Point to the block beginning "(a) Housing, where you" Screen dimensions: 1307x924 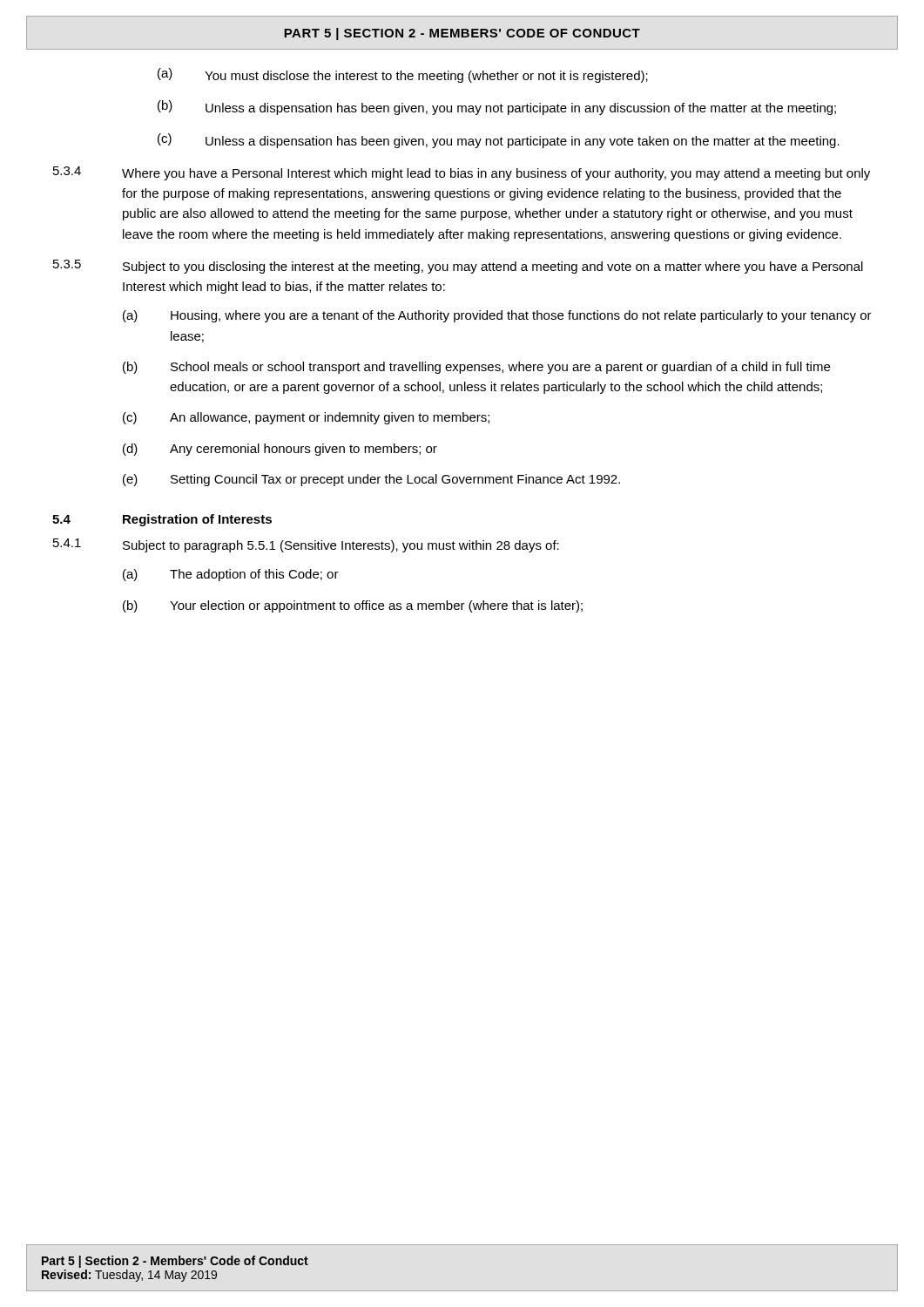497,325
